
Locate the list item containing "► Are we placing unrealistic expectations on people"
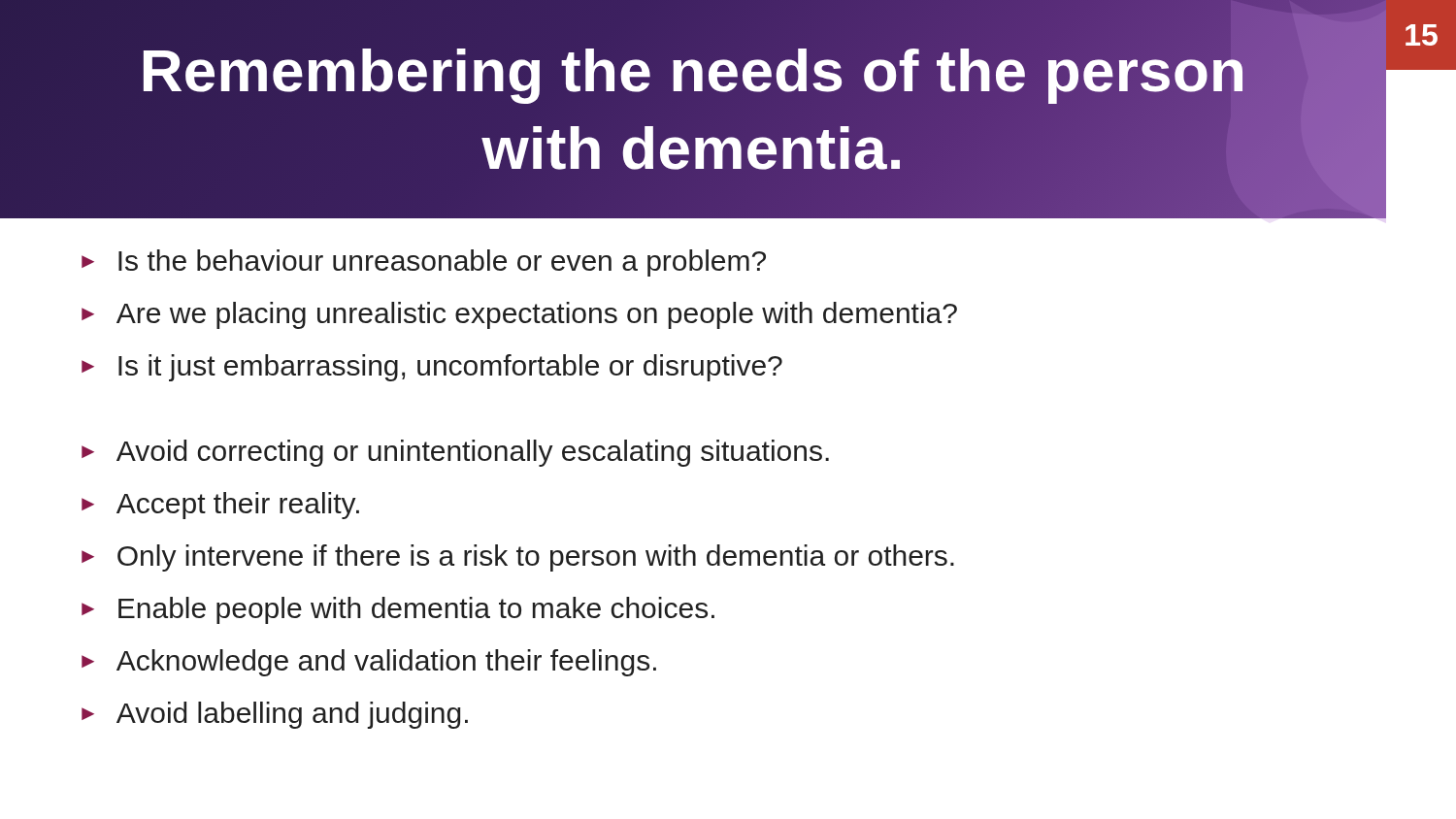[518, 313]
